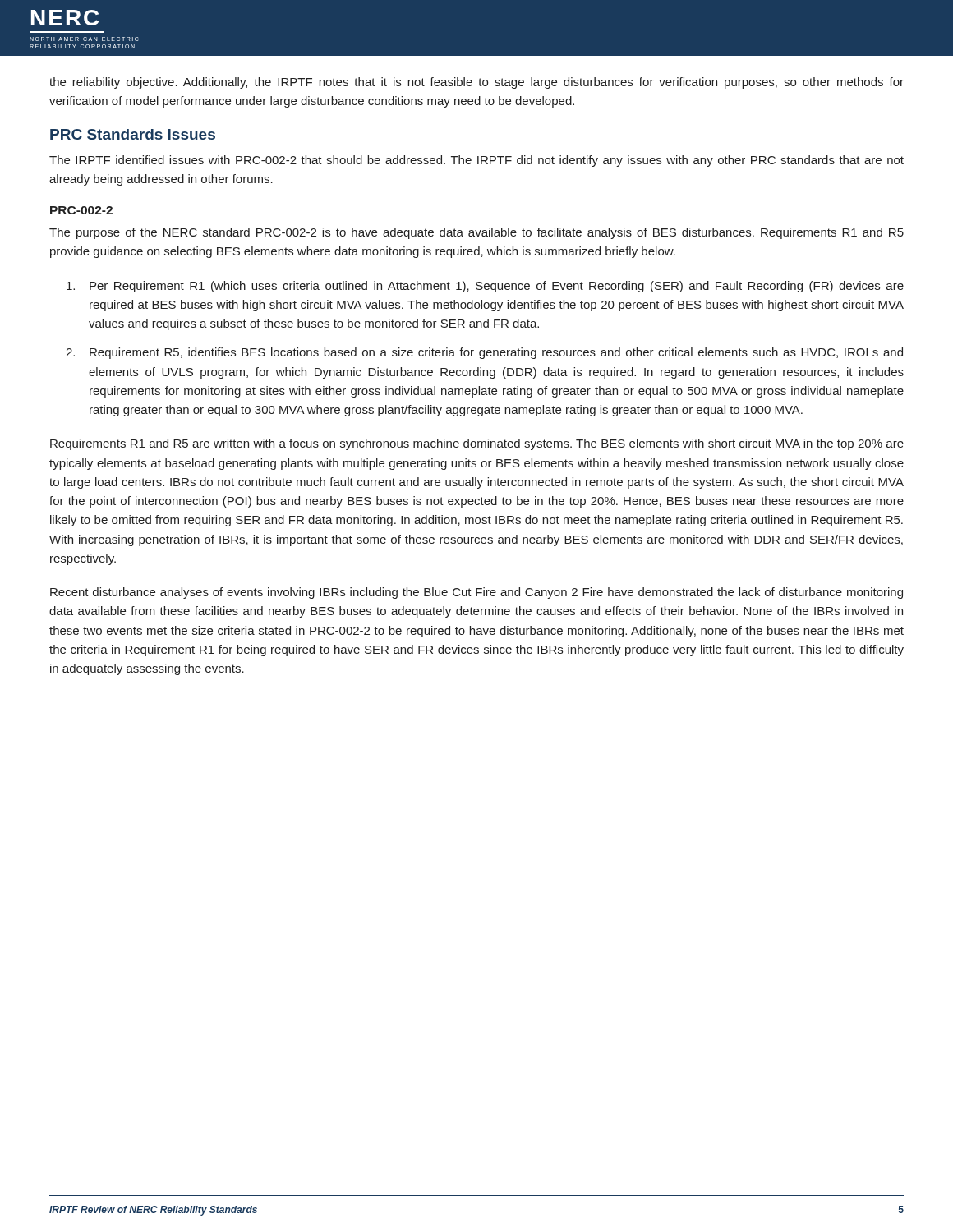This screenshot has width=953, height=1232.
Task: Locate the block of text that opens with "Recent disturbance analyses of"
Action: coord(476,630)
